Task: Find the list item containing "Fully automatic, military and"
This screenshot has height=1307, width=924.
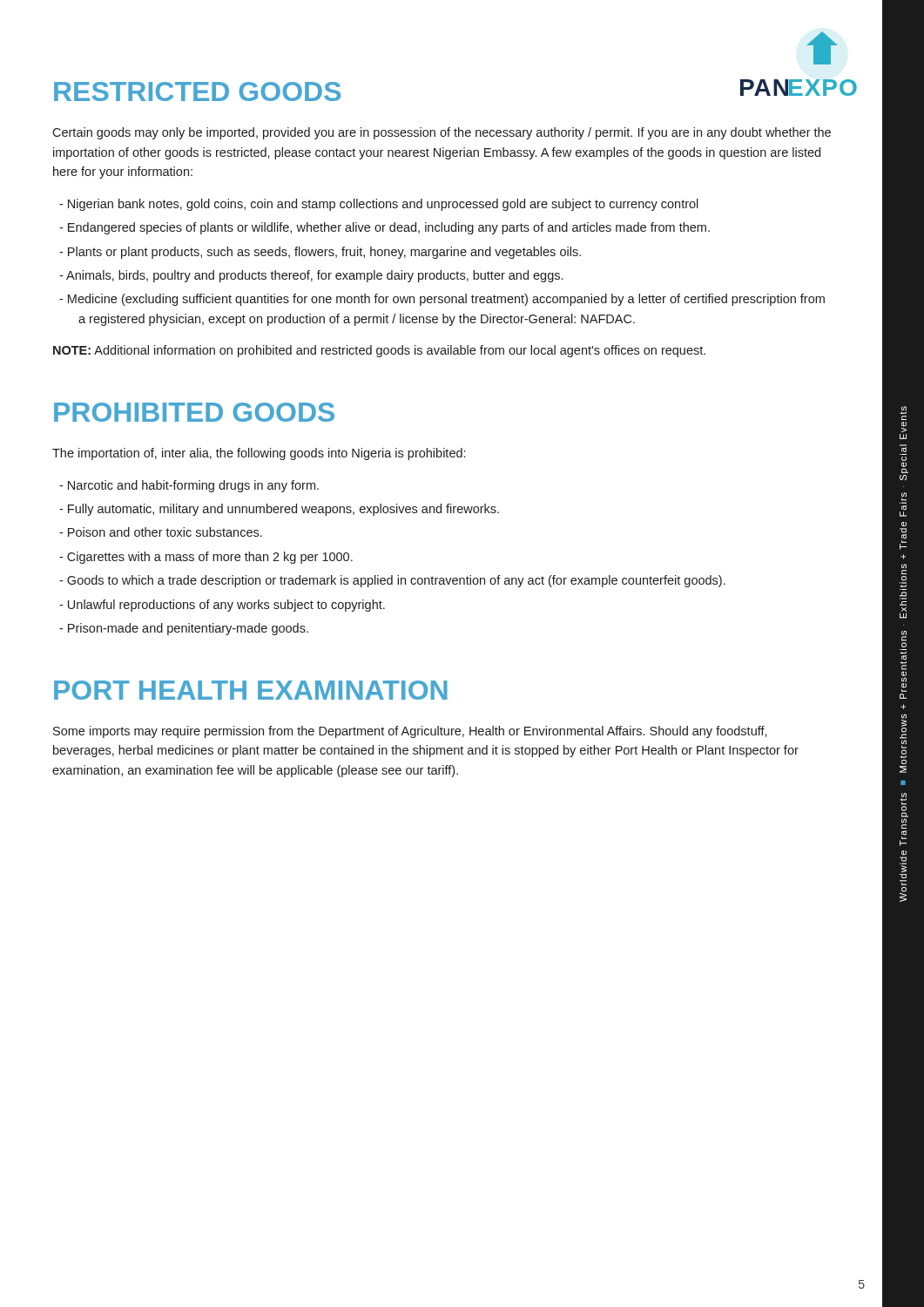Action: click(x=446, y=509)
